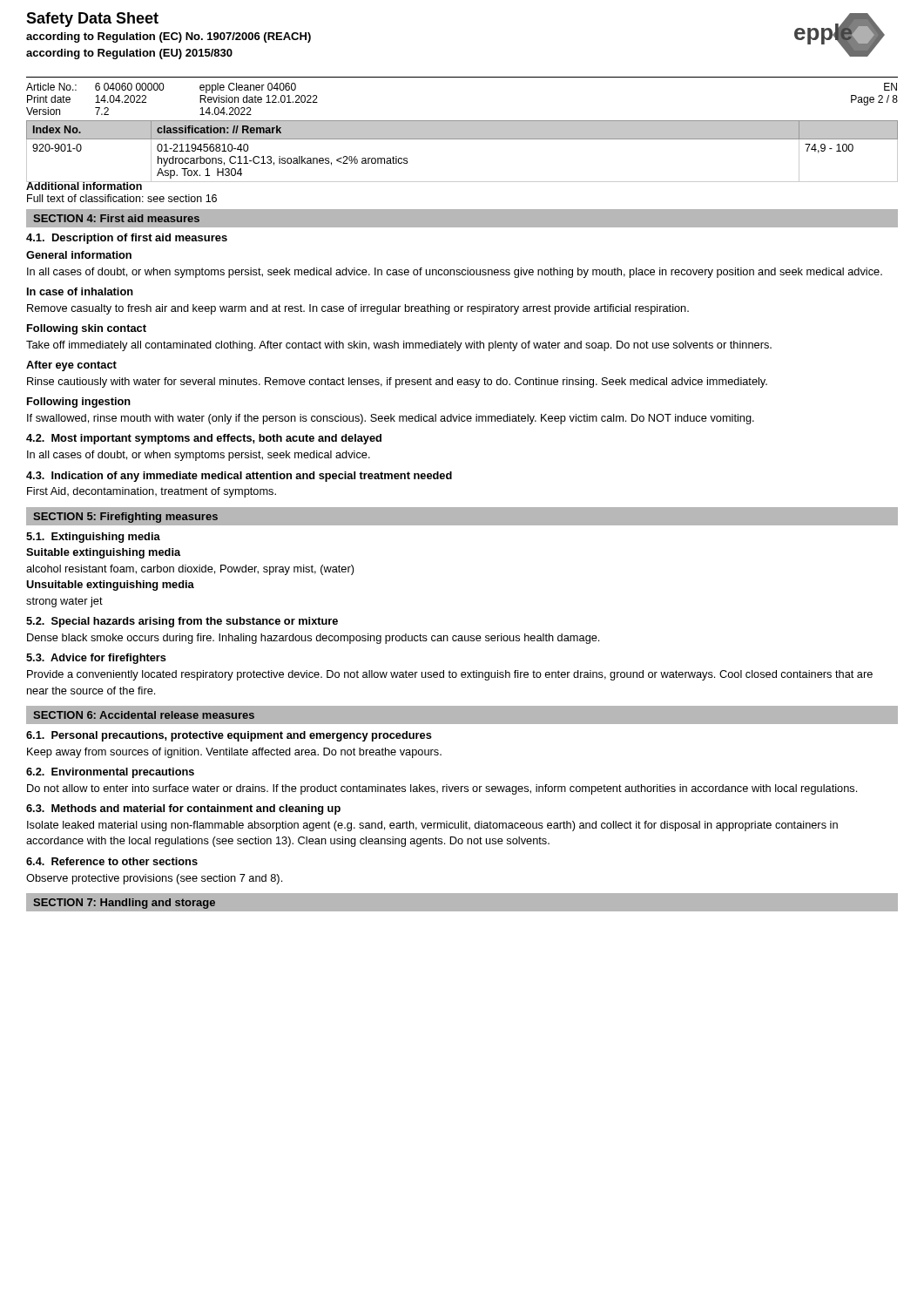The height and width of the screenshot is (1307, 924).
Task: Find the block on this page that starts "2. Special hazards arising from the"
Action: point(313,629)
